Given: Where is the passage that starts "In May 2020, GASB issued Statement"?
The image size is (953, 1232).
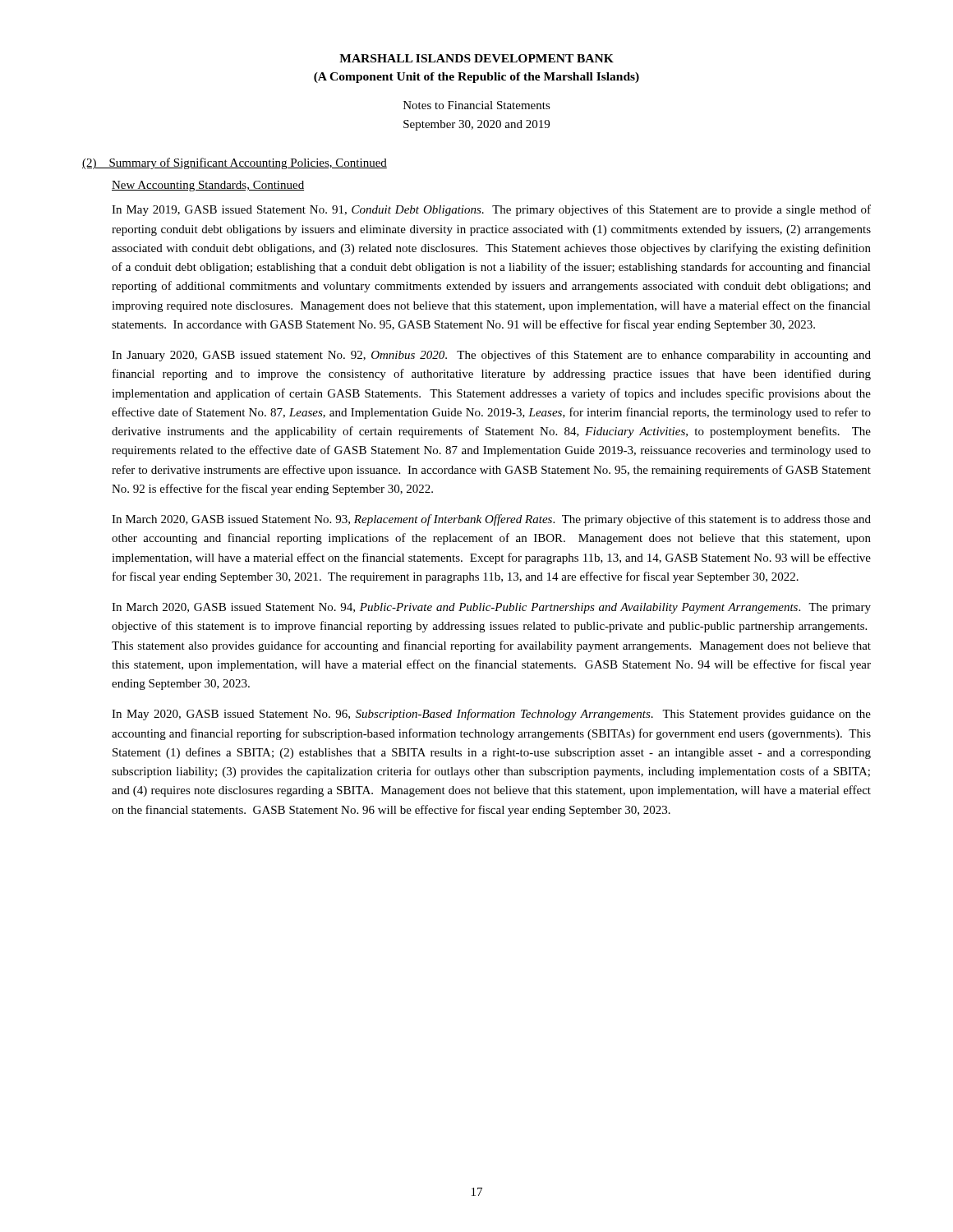Looking at the screenshot, I should point(491,762).
